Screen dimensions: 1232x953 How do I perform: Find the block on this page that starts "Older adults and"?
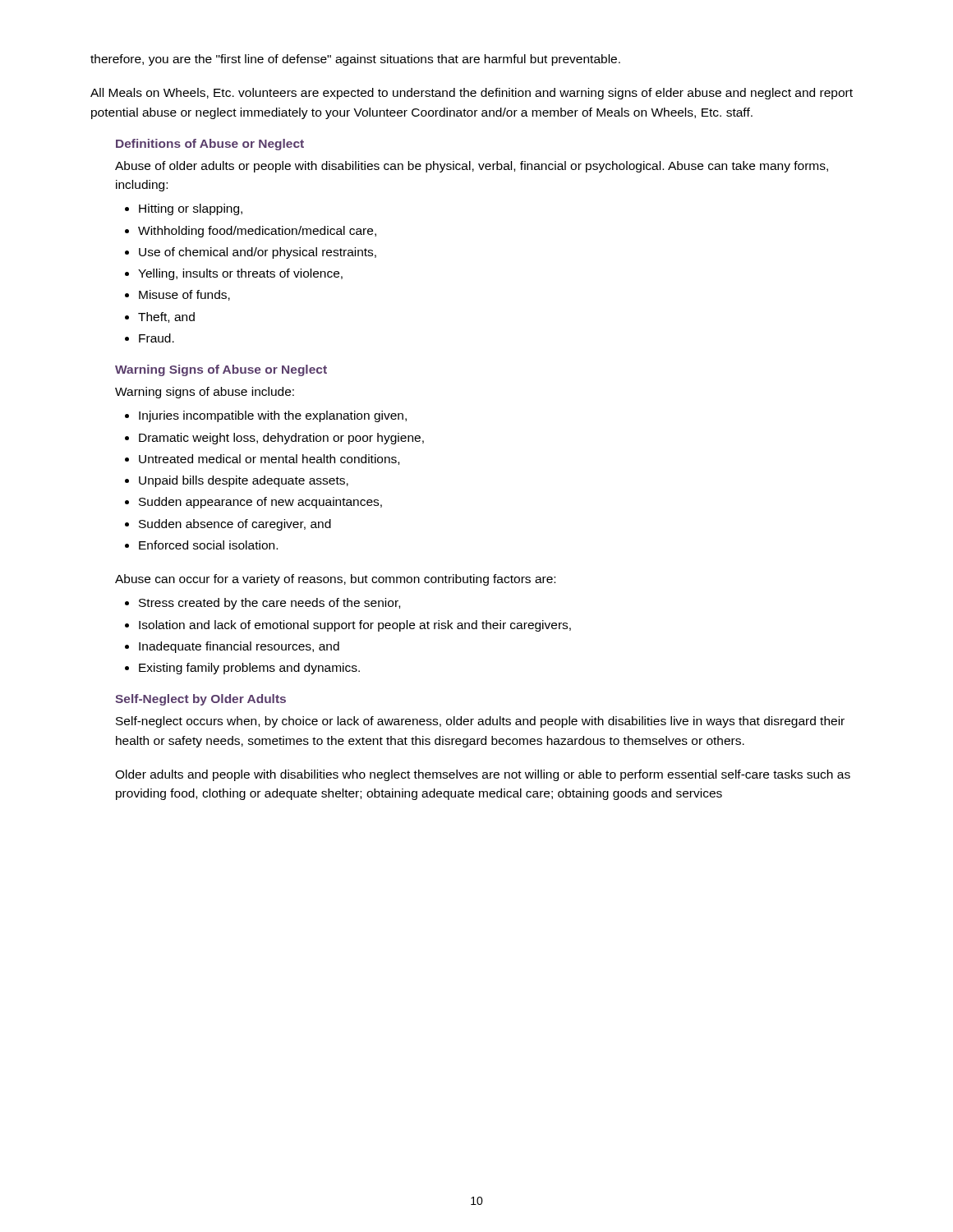(x=483, y=783)
